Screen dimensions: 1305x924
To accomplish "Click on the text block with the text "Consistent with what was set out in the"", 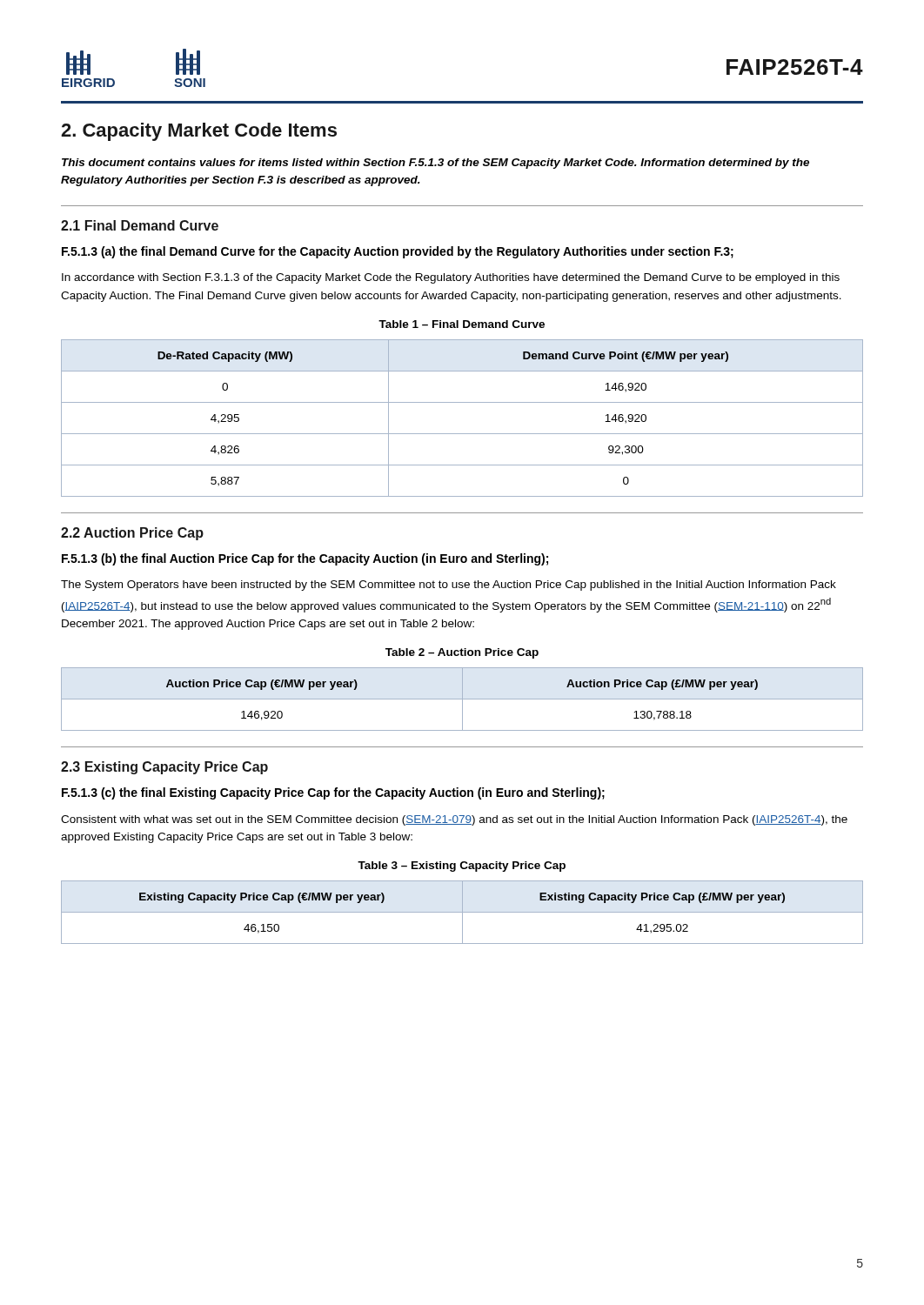I will pyautogui.click(x=462, y=829).
